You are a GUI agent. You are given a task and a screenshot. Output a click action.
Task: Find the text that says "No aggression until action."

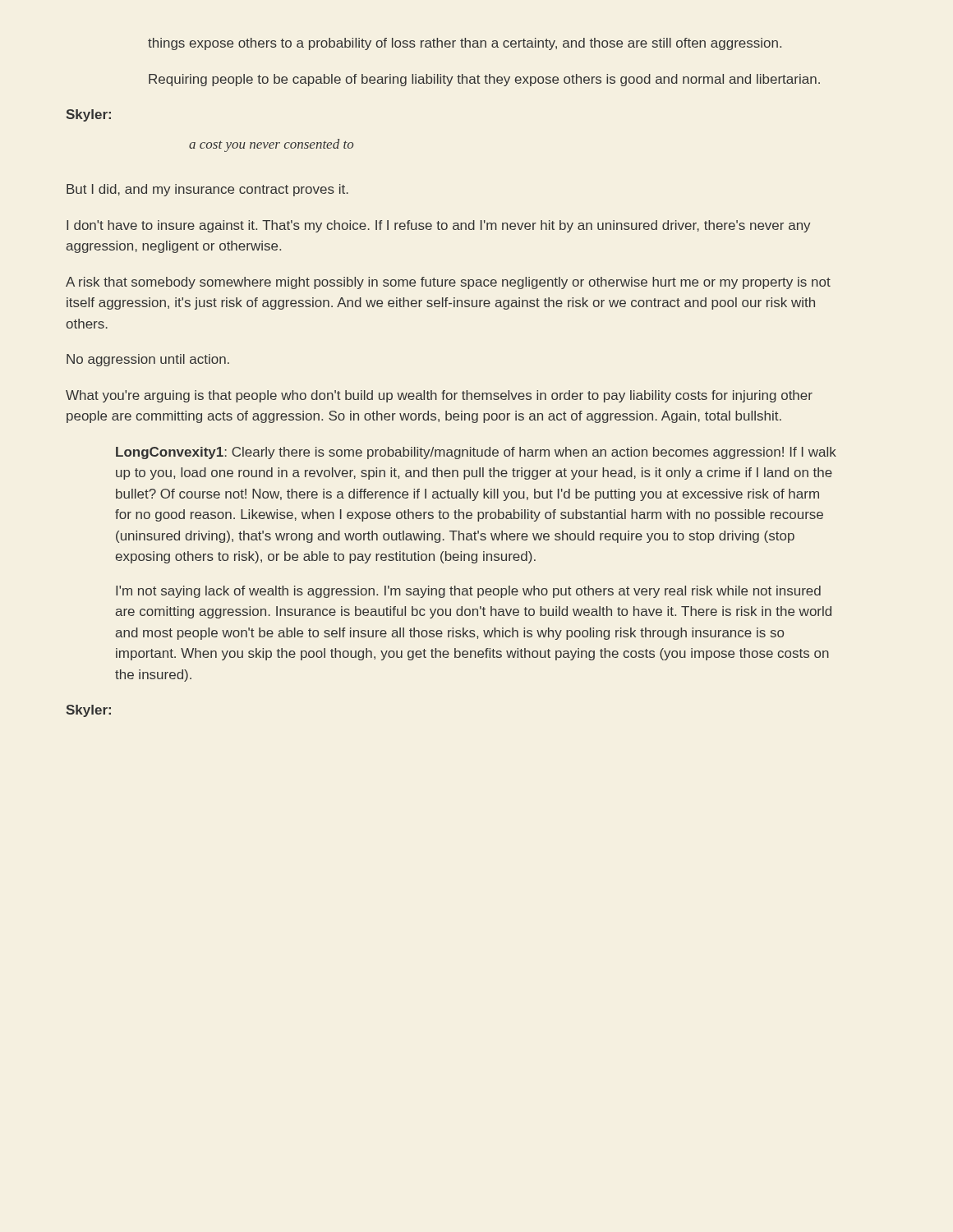[148, 359]
